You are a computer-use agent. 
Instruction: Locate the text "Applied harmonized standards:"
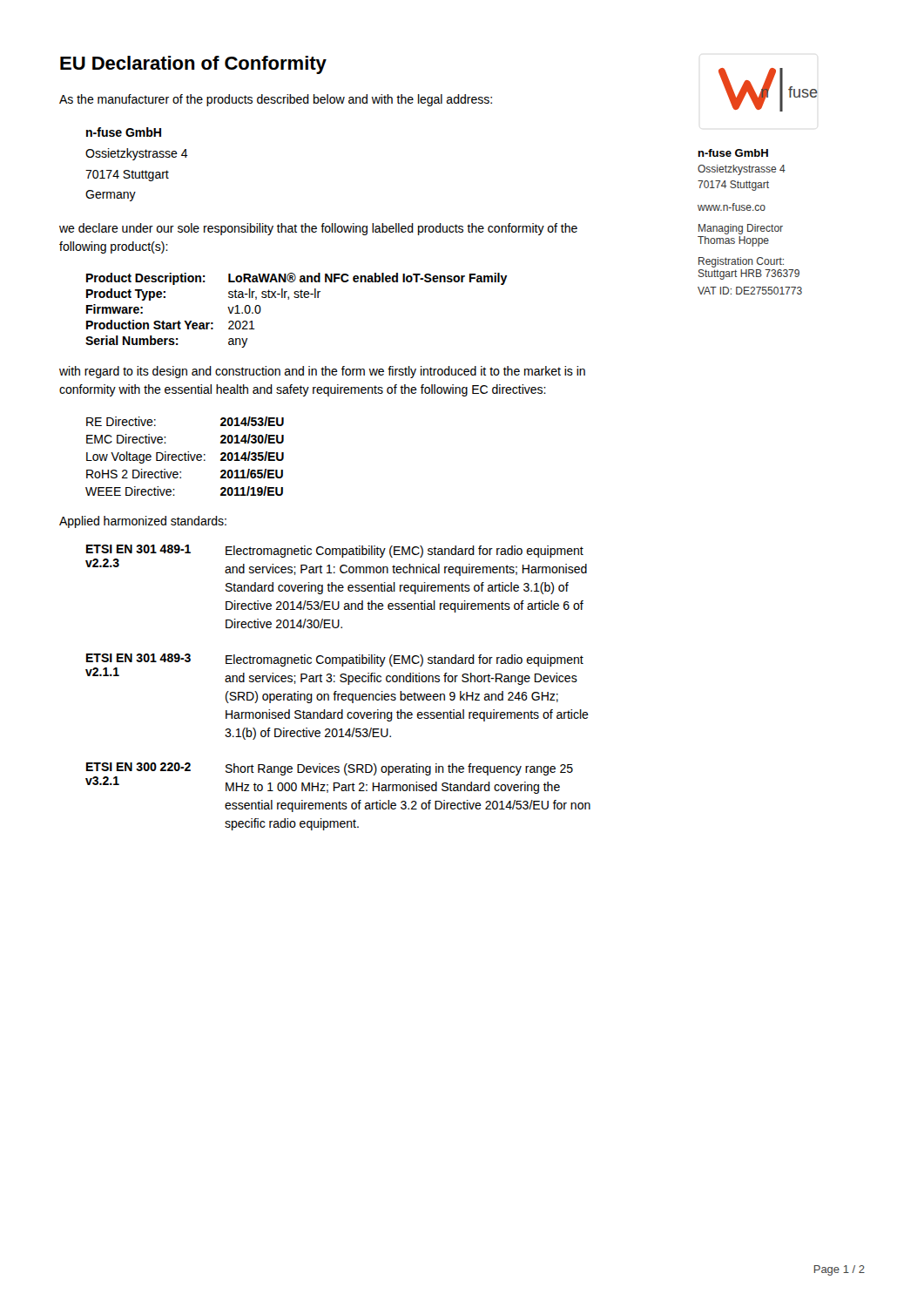coord(143,521)
